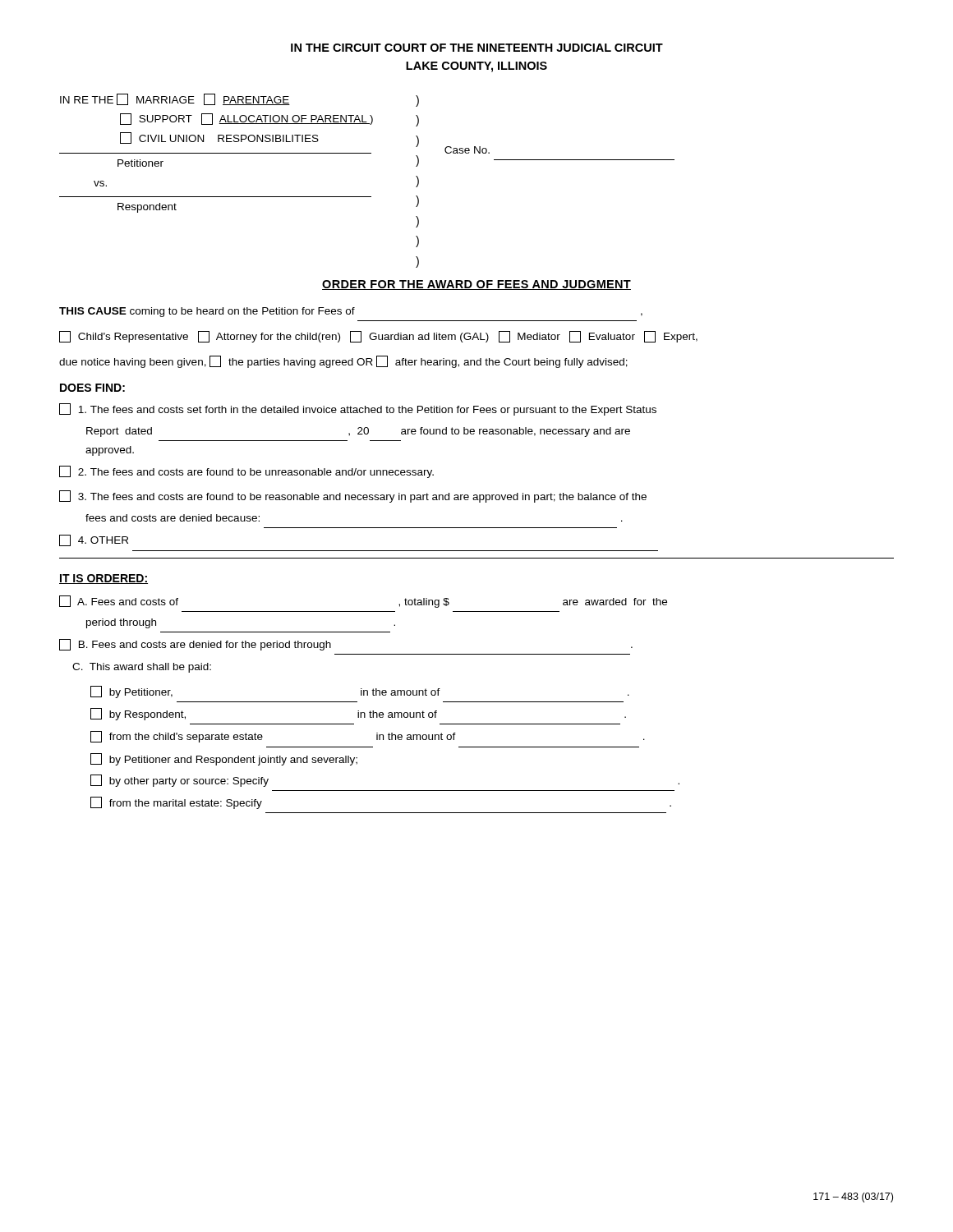The width and height of the screenshot is (953, 1232).
Task: Navigate to the element starting "ORDER FOR THE AWARD"
Action: pos(476,284)
